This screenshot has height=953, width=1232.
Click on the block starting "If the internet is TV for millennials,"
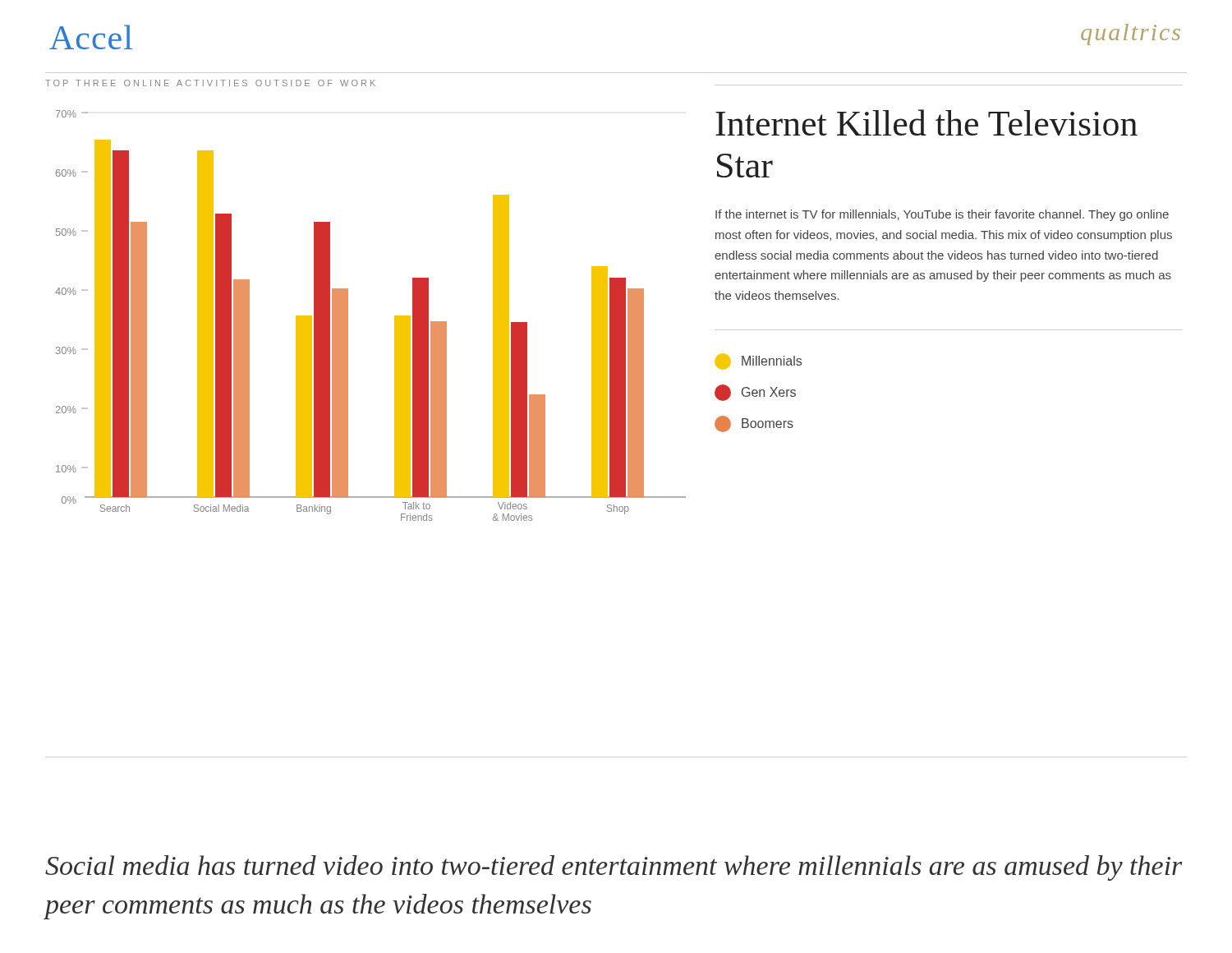click(944, 255)
